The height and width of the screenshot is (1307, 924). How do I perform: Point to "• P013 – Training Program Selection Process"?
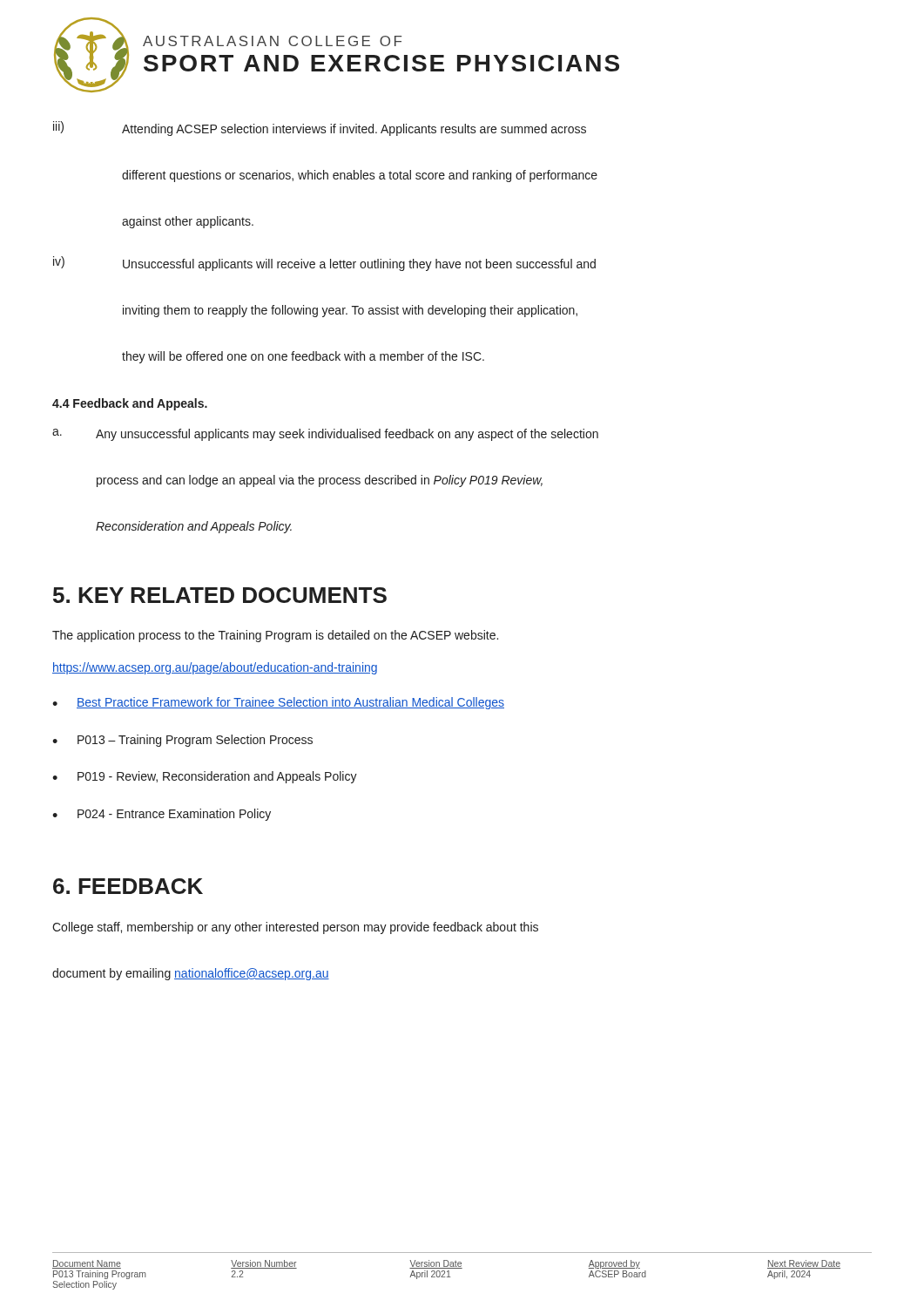(183, 743)
